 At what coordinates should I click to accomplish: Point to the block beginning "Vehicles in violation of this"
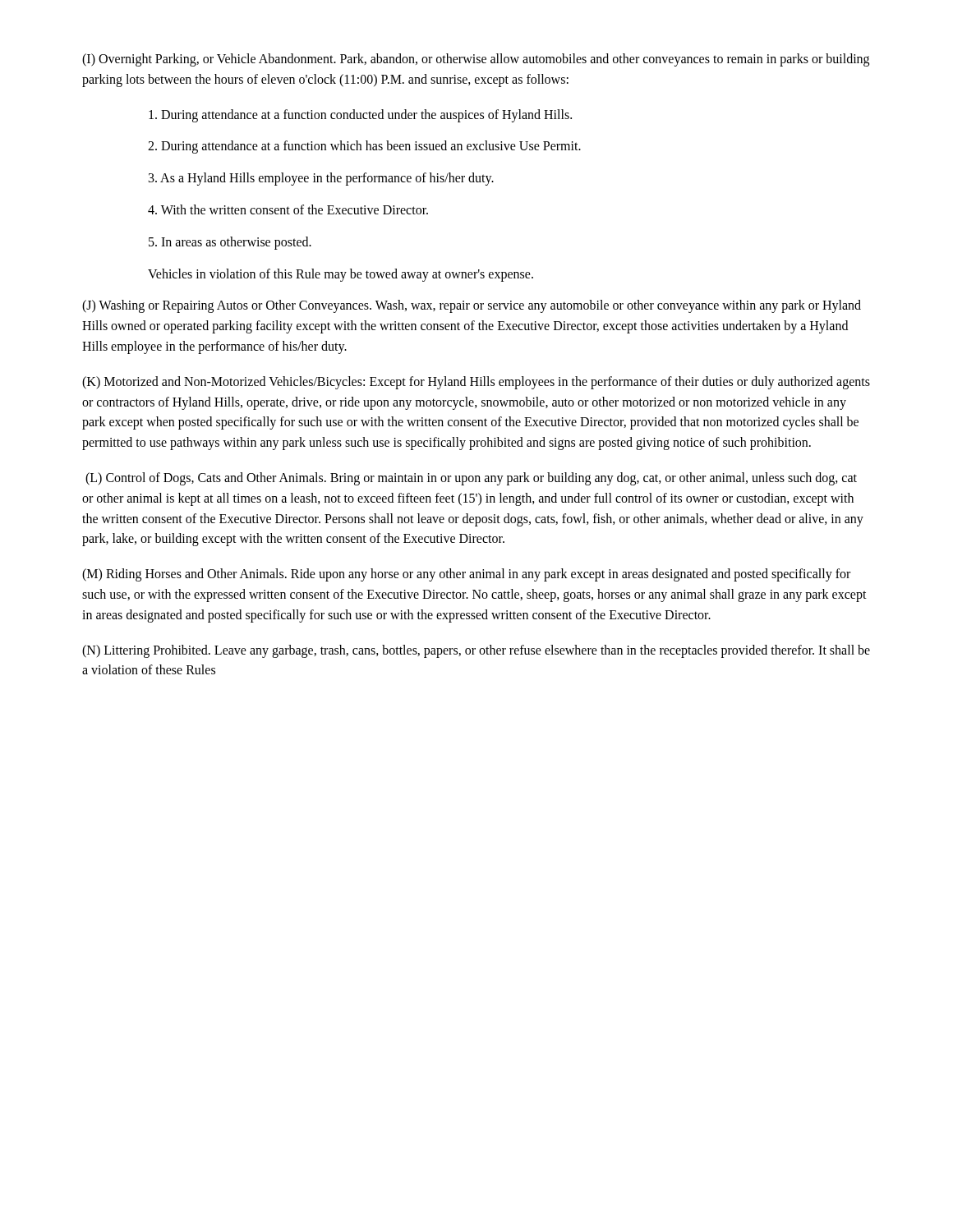click(341, 274)
